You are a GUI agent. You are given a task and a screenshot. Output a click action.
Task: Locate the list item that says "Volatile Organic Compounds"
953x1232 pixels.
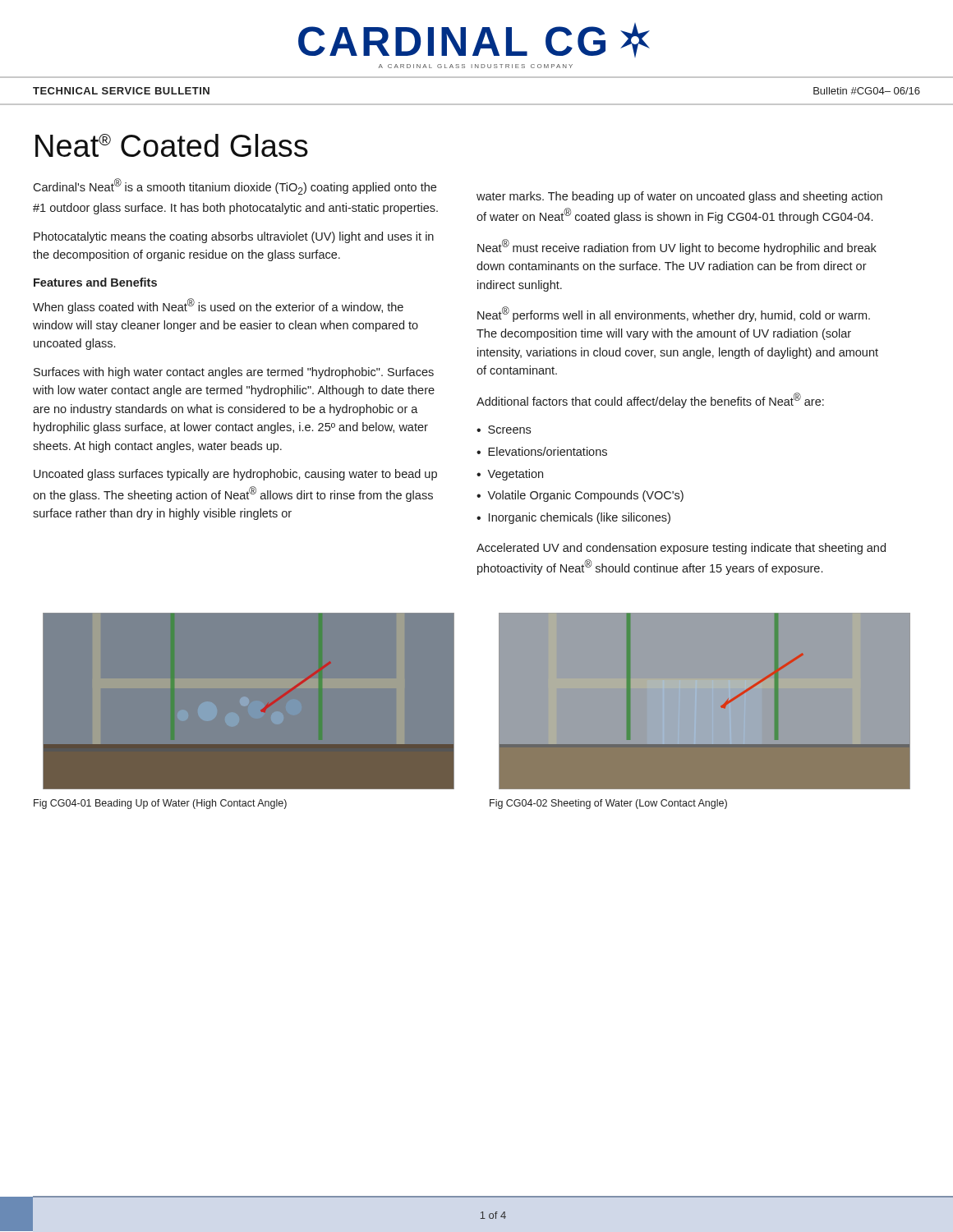pyautogui.click(x=586, y=496)
